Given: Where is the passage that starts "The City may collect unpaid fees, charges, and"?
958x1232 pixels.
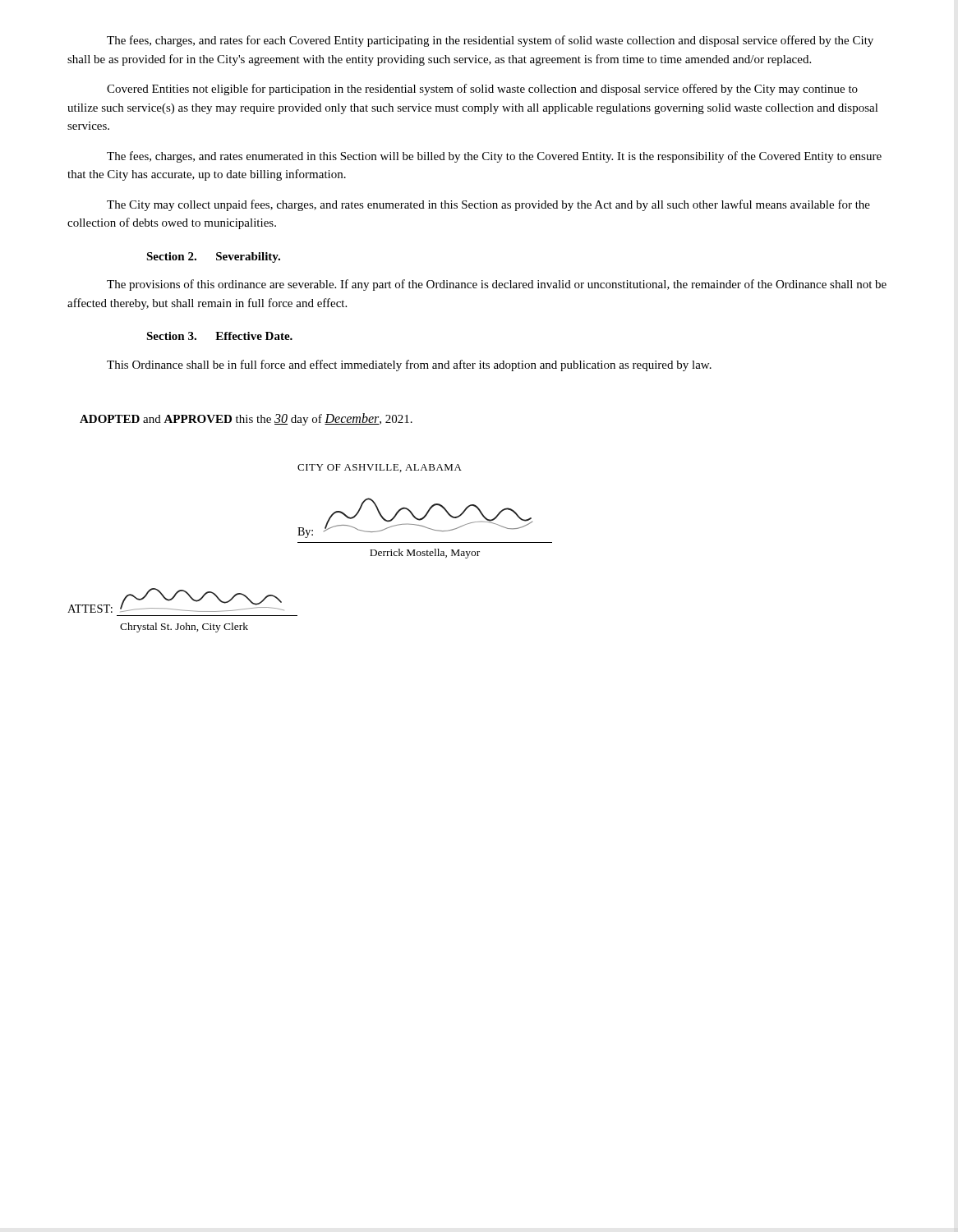Looking at the screenshot, I should pos(469,213).
